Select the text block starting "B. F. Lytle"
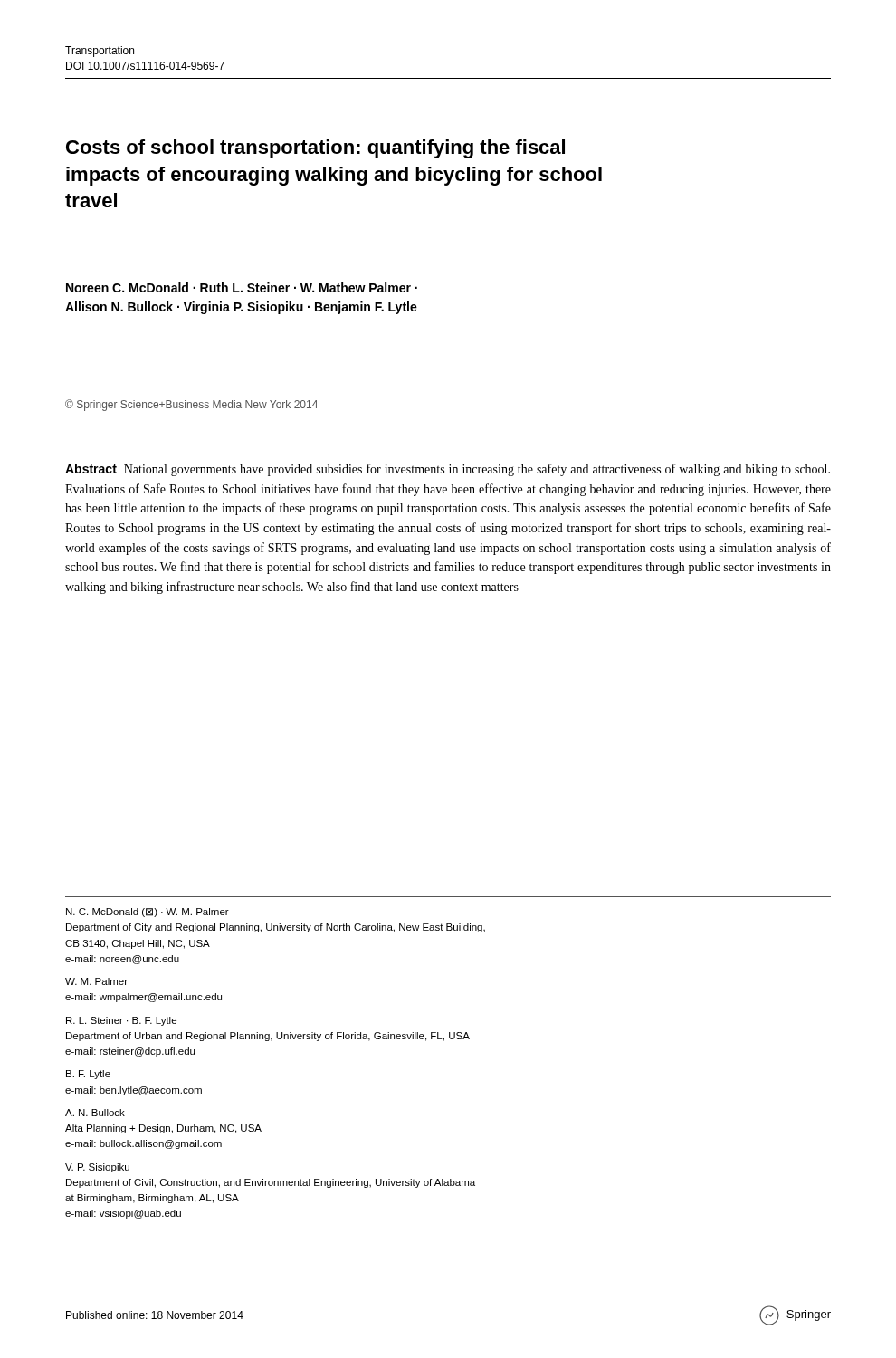The image size is (896, 1358). tap(134, 1082)
